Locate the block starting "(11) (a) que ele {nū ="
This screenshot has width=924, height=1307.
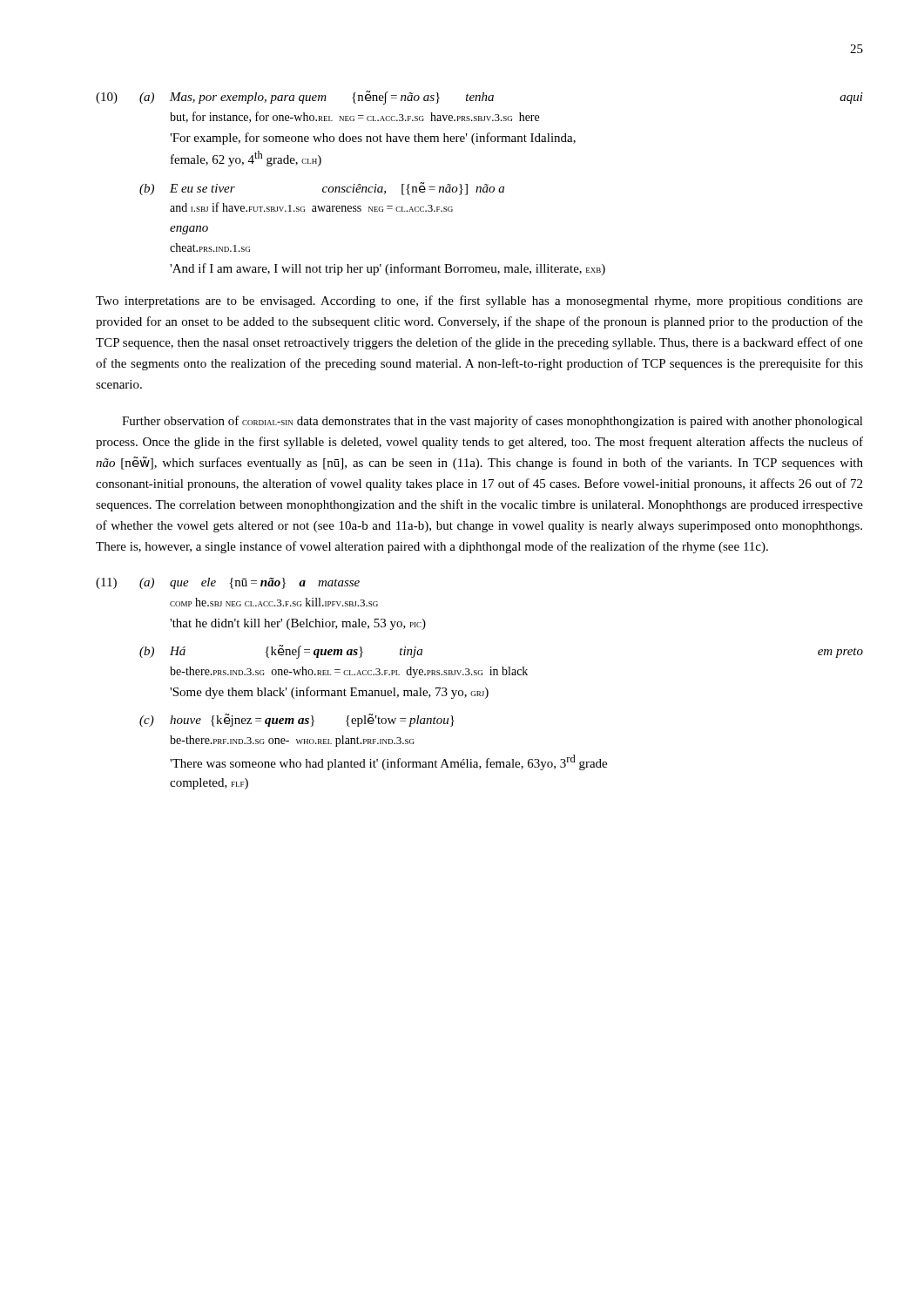point(228,583)
